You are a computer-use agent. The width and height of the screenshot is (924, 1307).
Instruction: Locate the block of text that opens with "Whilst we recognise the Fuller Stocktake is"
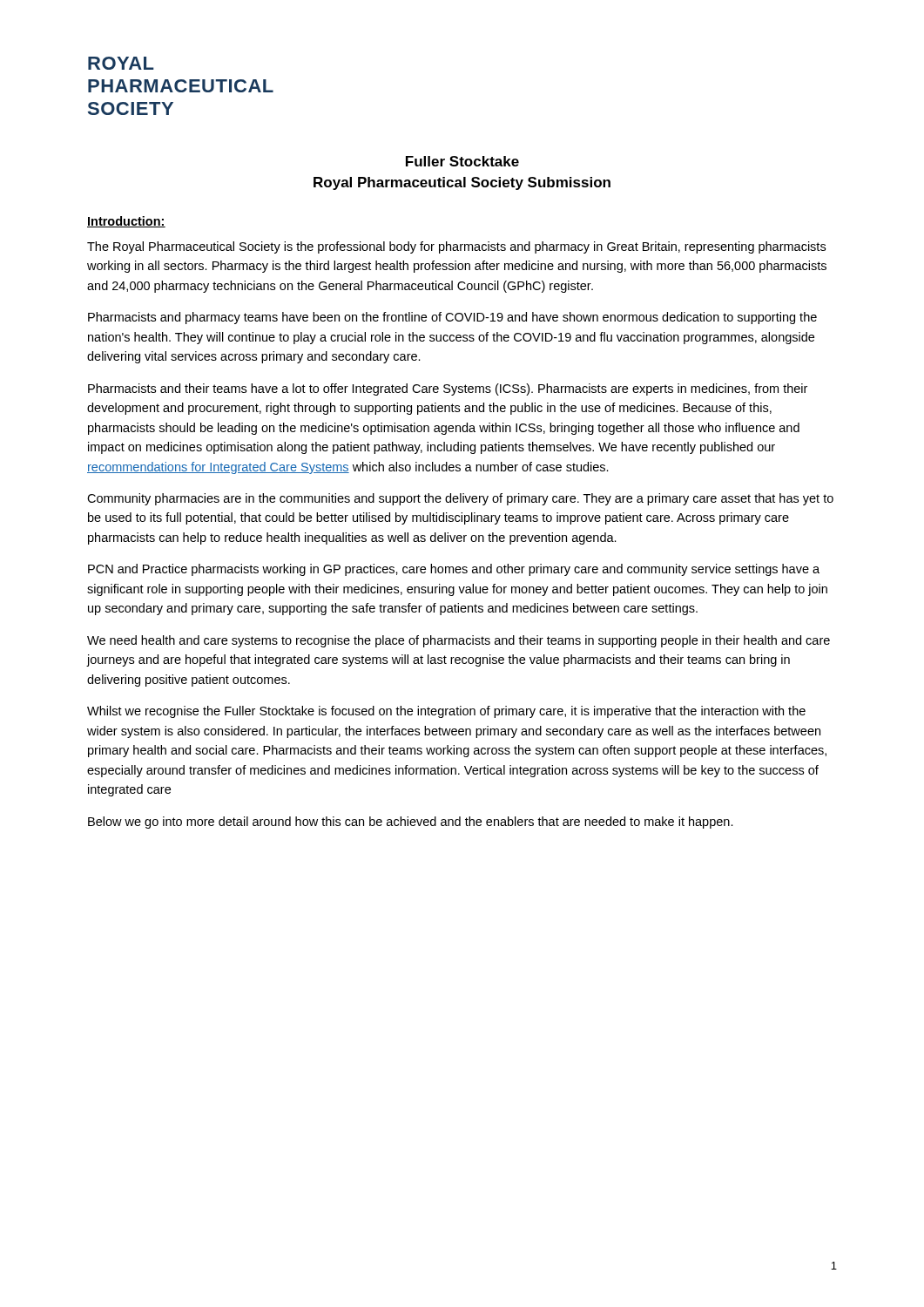point(457,750)
